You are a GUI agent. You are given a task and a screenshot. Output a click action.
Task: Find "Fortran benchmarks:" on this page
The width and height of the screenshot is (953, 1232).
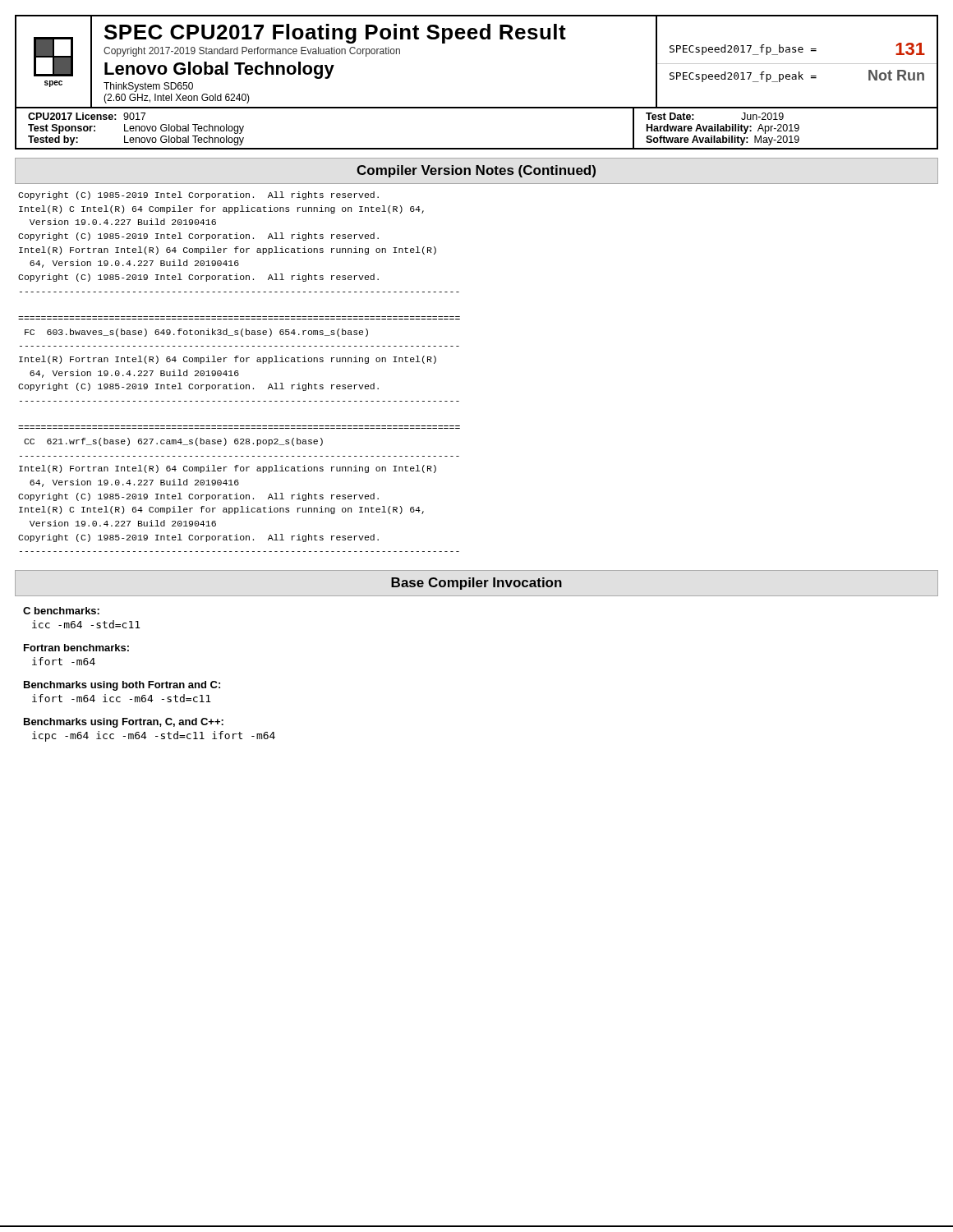pyautogui.click(x=76, y=648)
